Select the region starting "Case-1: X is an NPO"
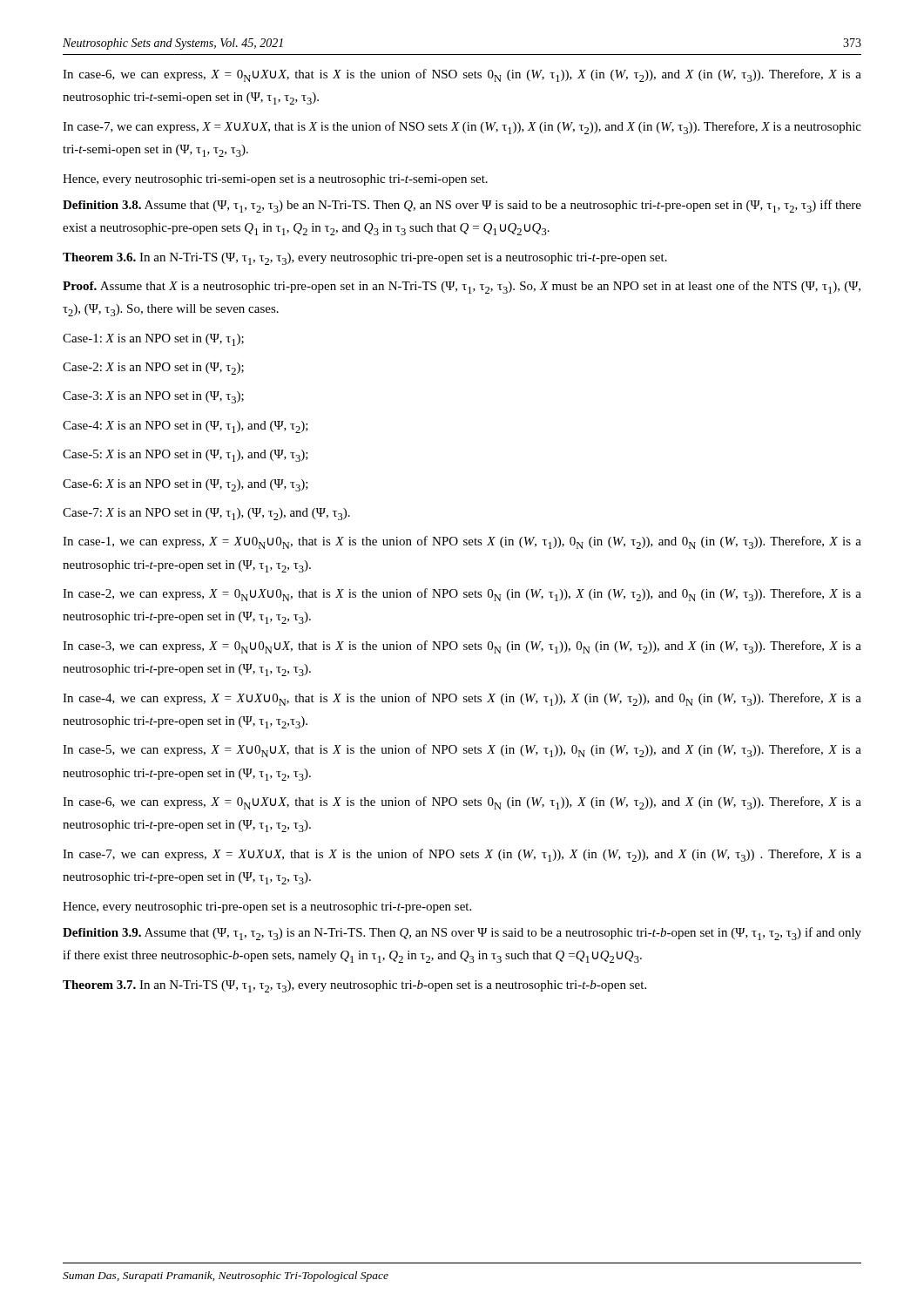Viewport: 924px width, 1307px height. (x=153, y=340)
